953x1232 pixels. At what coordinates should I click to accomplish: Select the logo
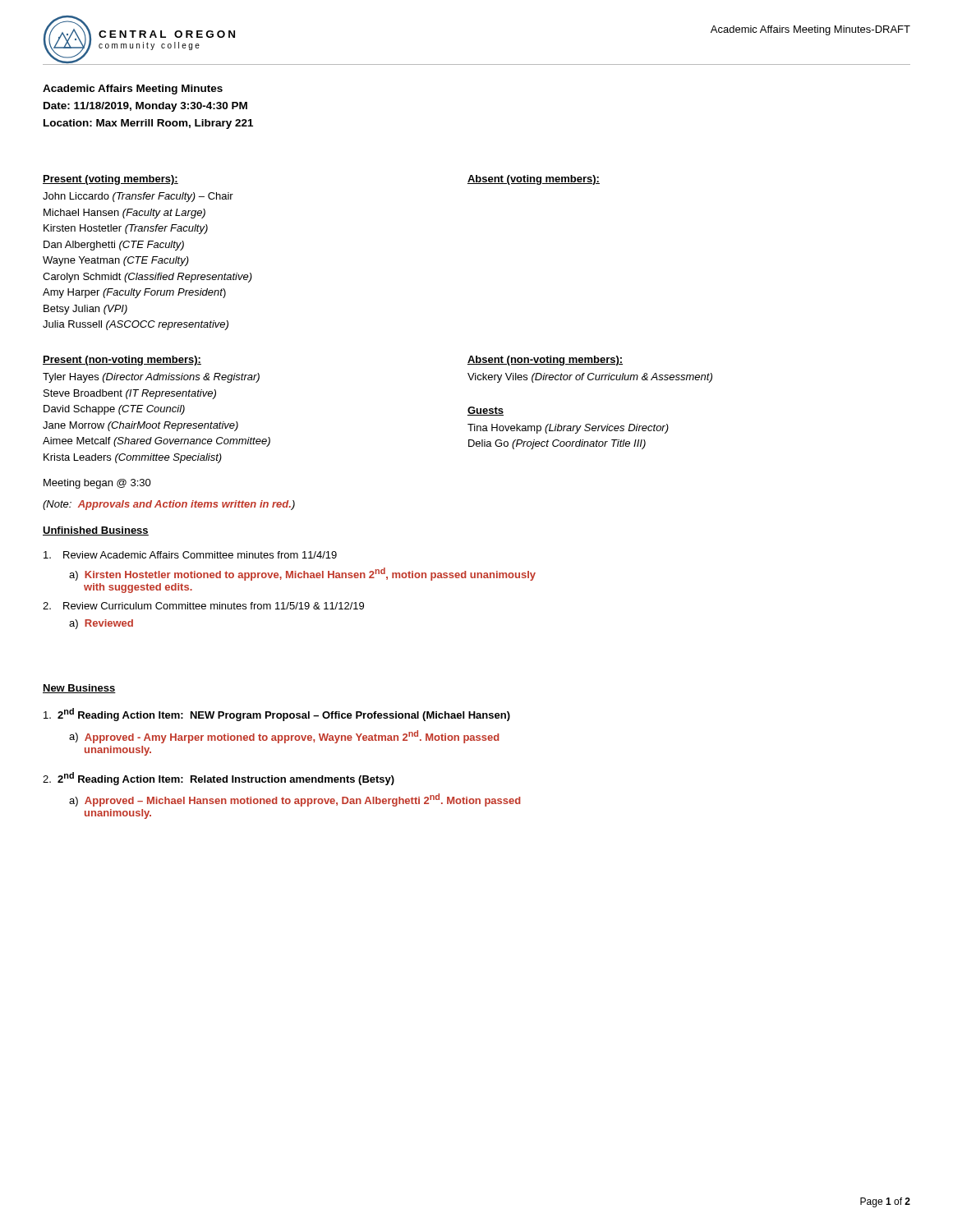pos(140,39)
